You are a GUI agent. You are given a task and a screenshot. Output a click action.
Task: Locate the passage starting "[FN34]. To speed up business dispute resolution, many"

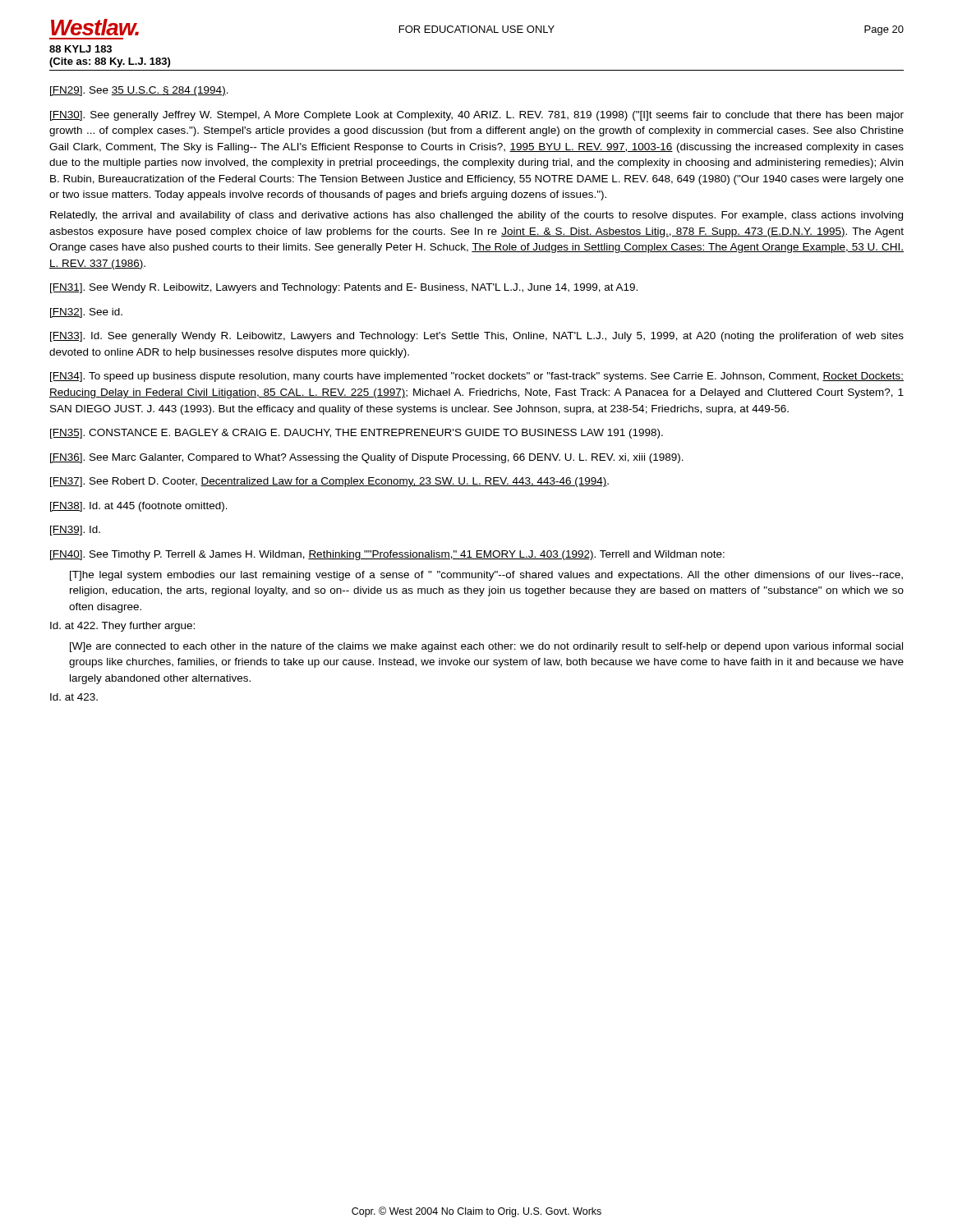(476, 392)
